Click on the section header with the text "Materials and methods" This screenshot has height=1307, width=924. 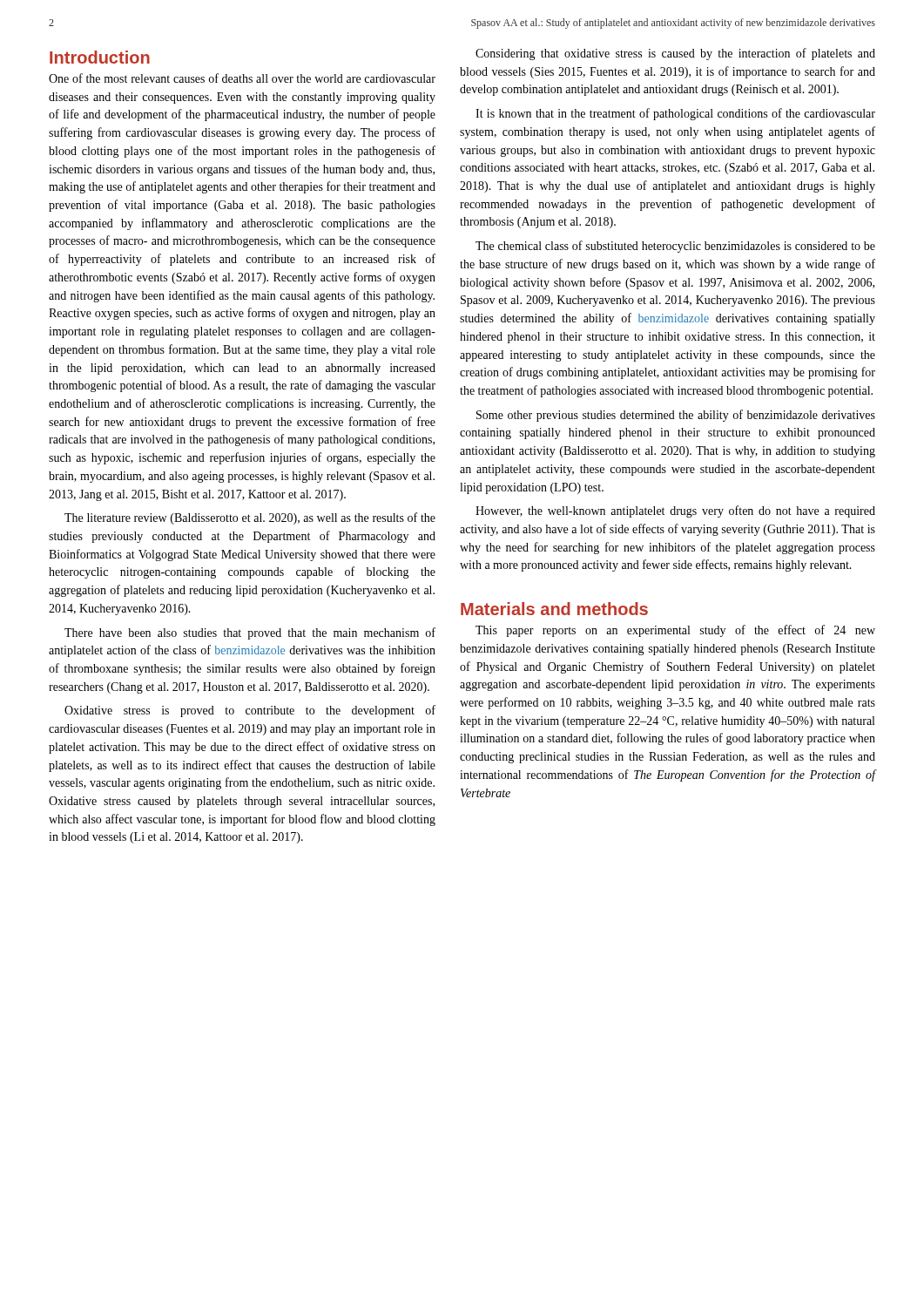click(x=554, y=609)
